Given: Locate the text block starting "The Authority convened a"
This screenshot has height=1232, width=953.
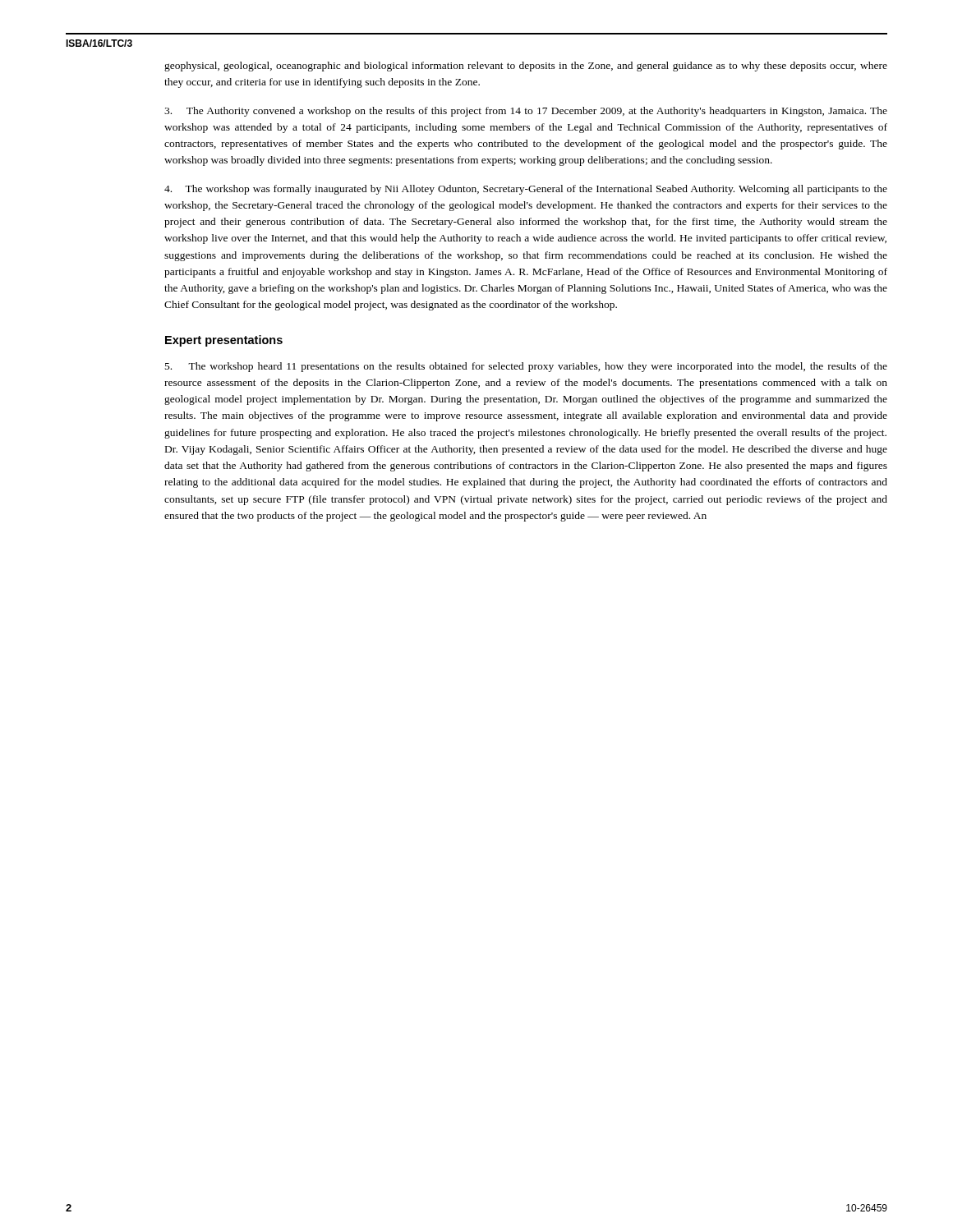Looking at the screenshot, I should click(526, 135).
